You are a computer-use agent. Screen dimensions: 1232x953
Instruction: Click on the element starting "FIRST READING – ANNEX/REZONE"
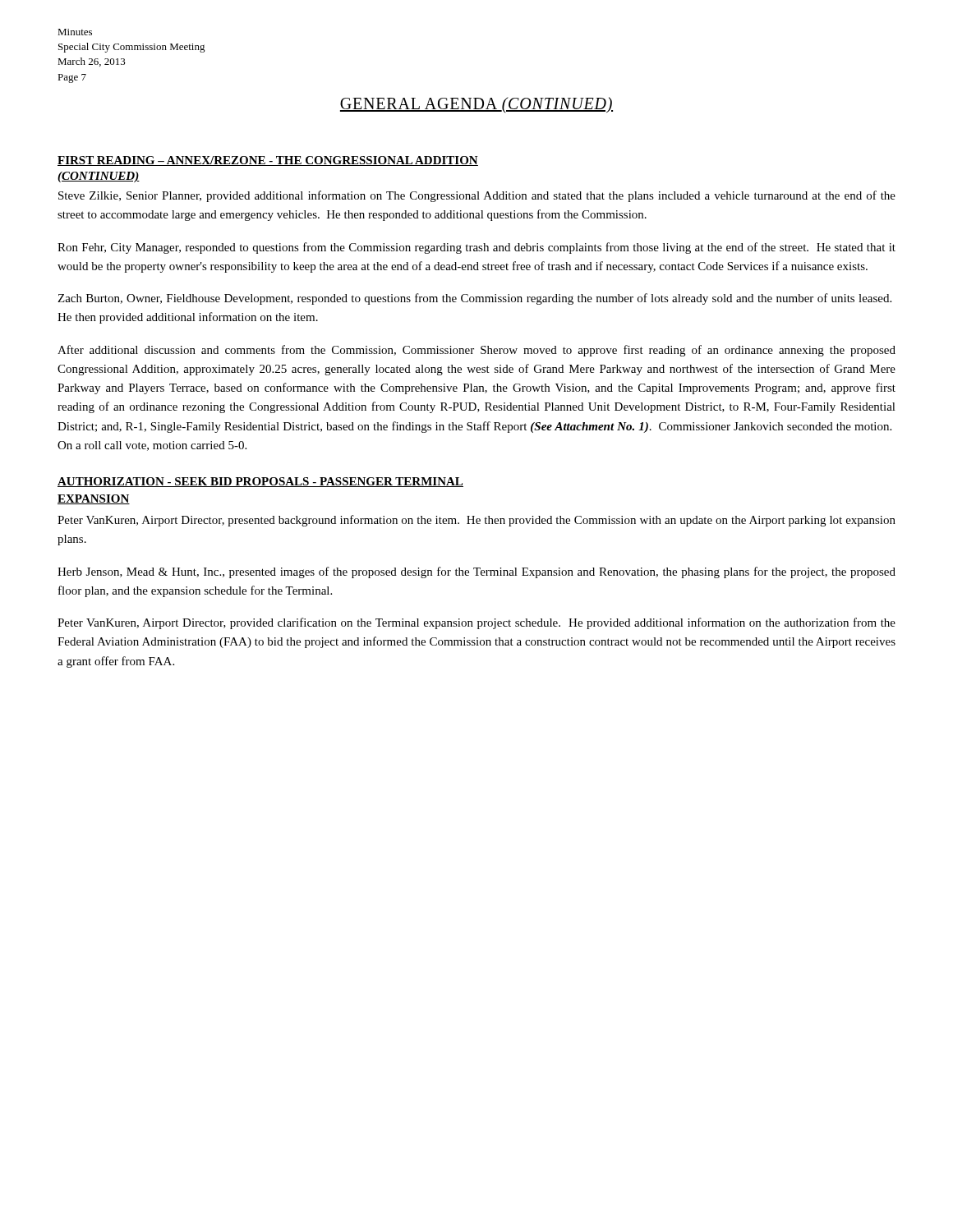tap(476, 168)
